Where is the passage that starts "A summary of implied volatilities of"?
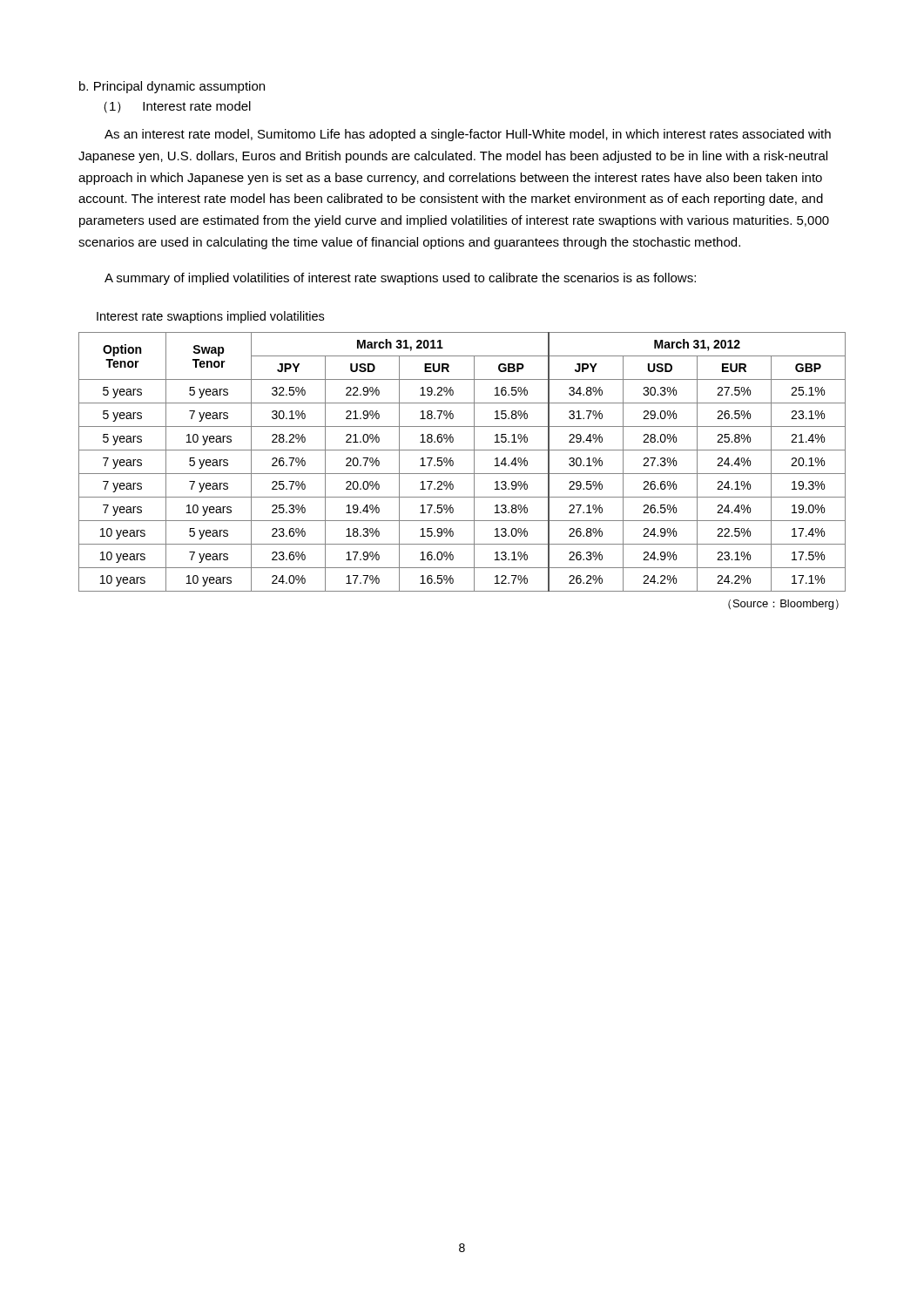 point(401,277)
